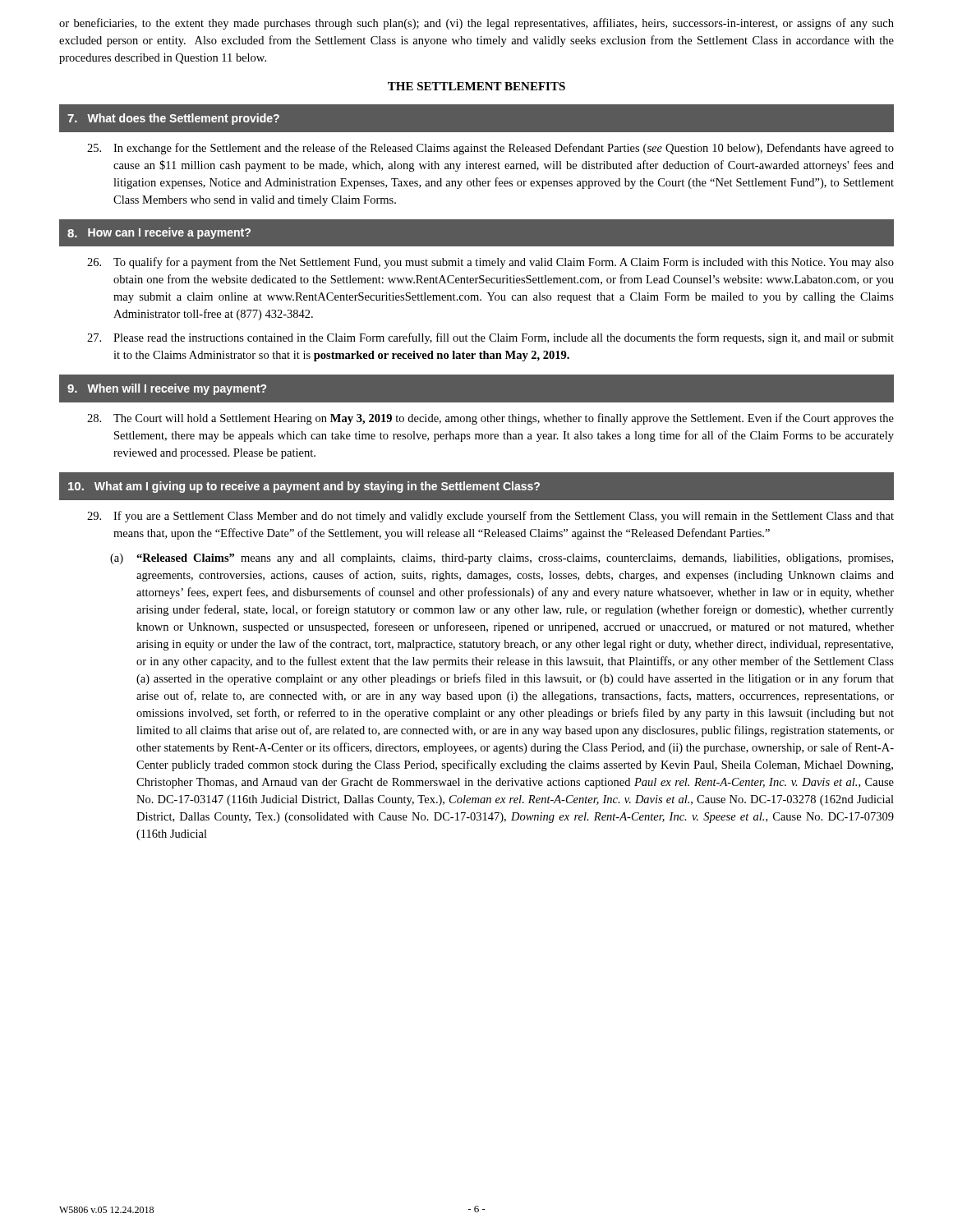The width and height of the screenshot is (953, 1232).
Task: Locate the text starting "In exchange for the Settlement and the"
Action: (x=476, y=174)
